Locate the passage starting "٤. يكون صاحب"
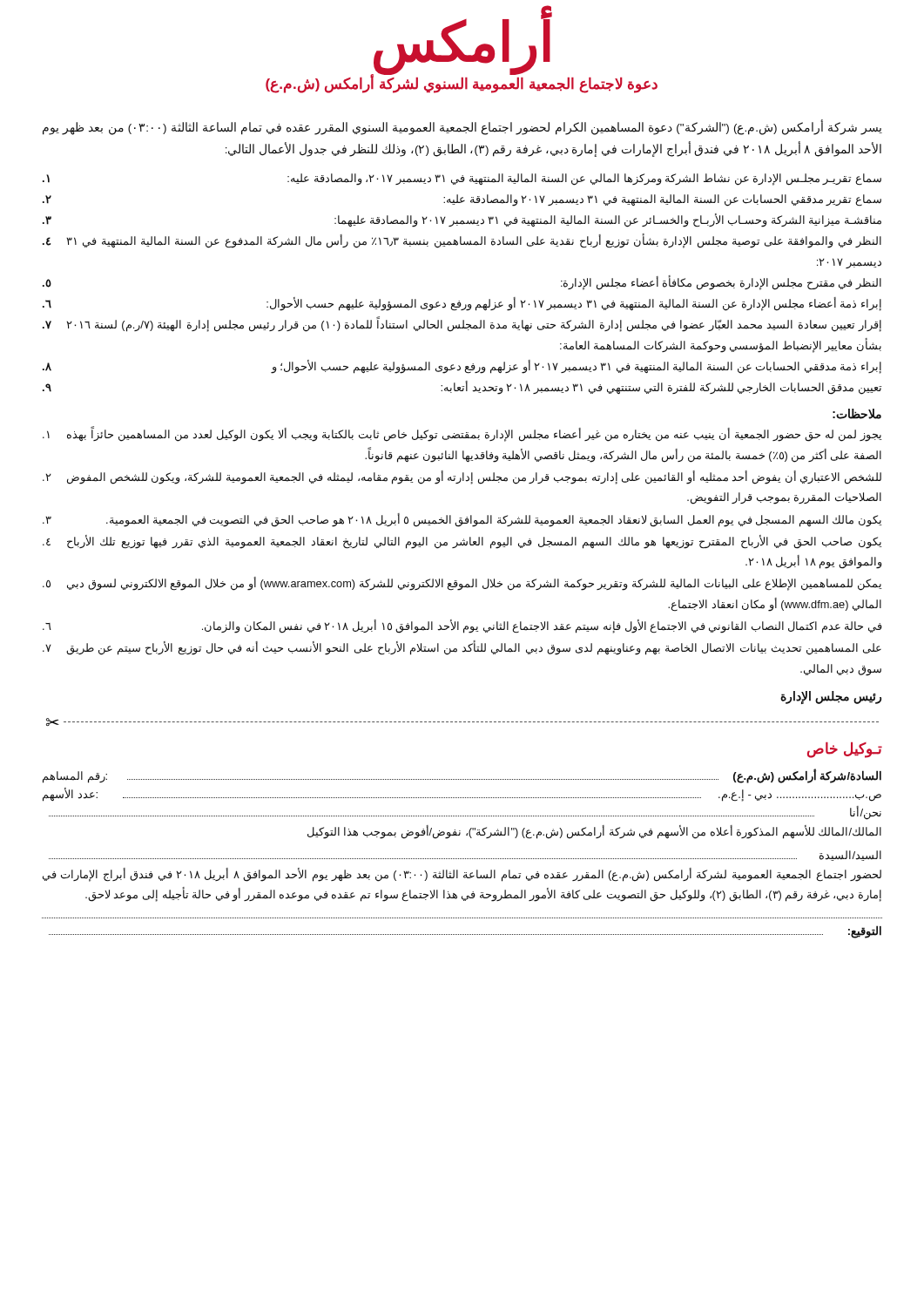The height and width of the screenshot is (1307, 924). tap(462, 552)
